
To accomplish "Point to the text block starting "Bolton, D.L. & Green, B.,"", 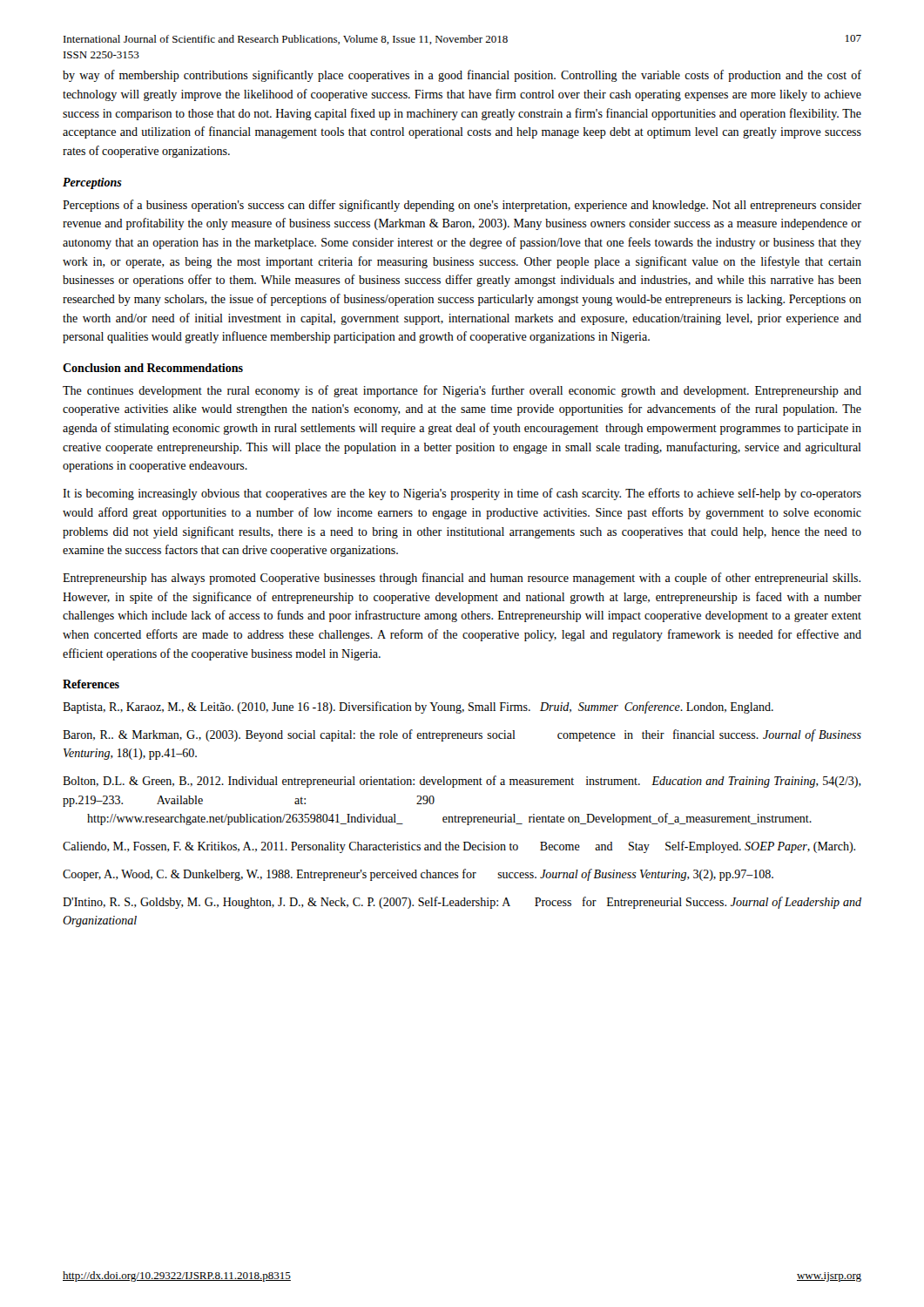I will 462,782.
